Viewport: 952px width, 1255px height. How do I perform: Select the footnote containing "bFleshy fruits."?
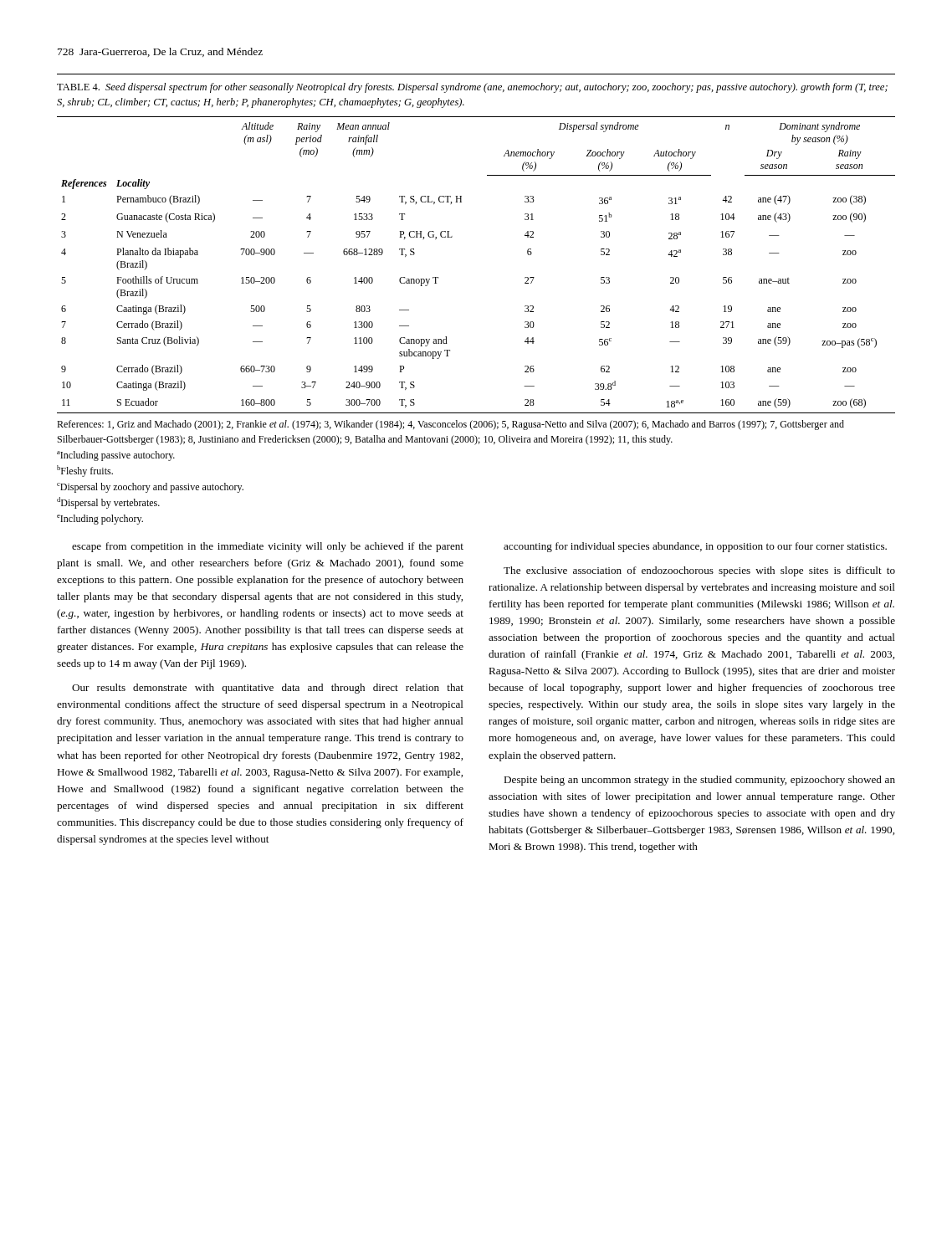85,470
